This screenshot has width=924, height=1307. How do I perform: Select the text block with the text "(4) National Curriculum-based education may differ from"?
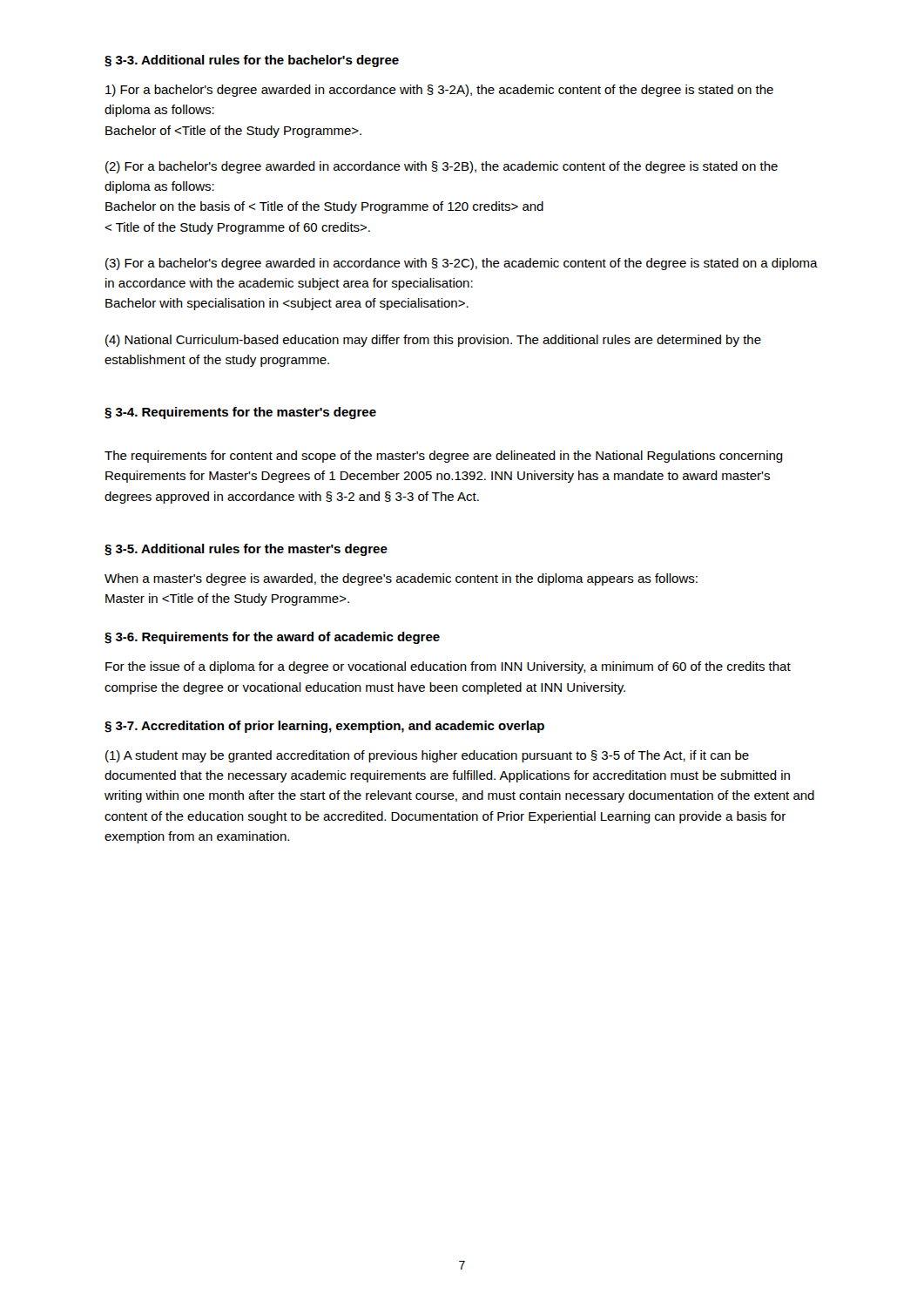433,349
